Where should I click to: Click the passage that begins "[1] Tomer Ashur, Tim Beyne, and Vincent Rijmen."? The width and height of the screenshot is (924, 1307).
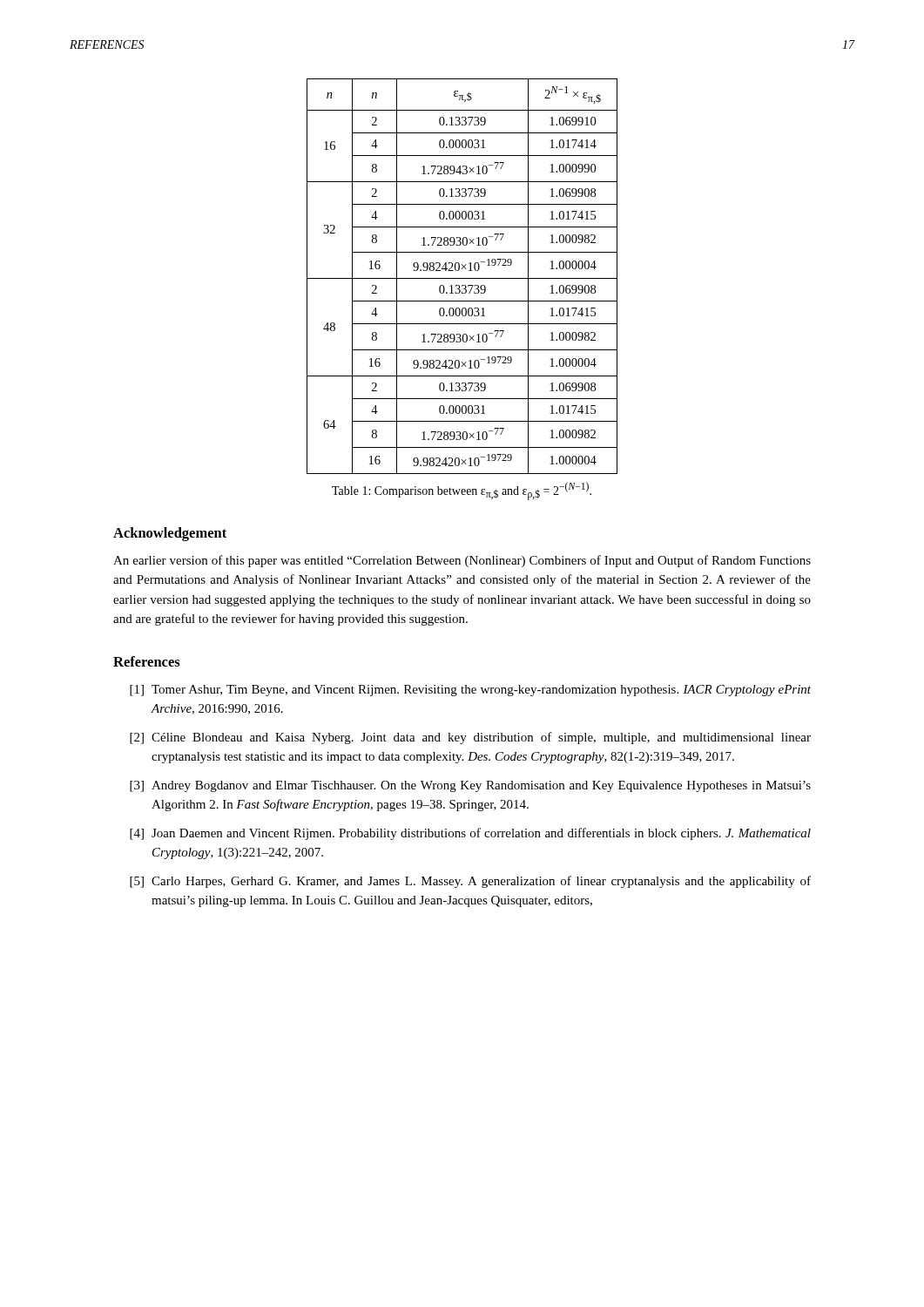(x=462, y=699)
